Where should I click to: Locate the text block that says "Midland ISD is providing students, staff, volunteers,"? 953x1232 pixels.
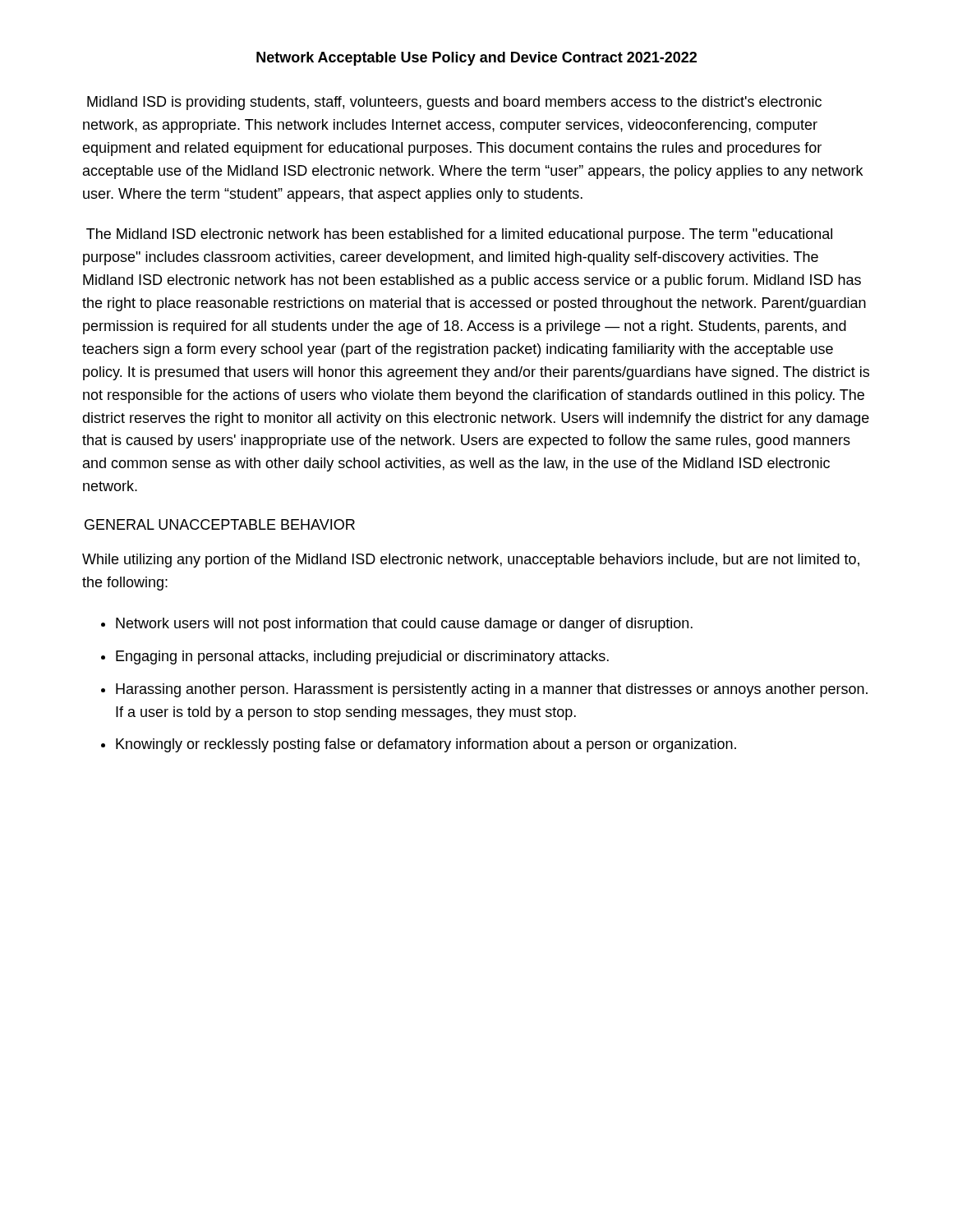click(x=473, y=148)
